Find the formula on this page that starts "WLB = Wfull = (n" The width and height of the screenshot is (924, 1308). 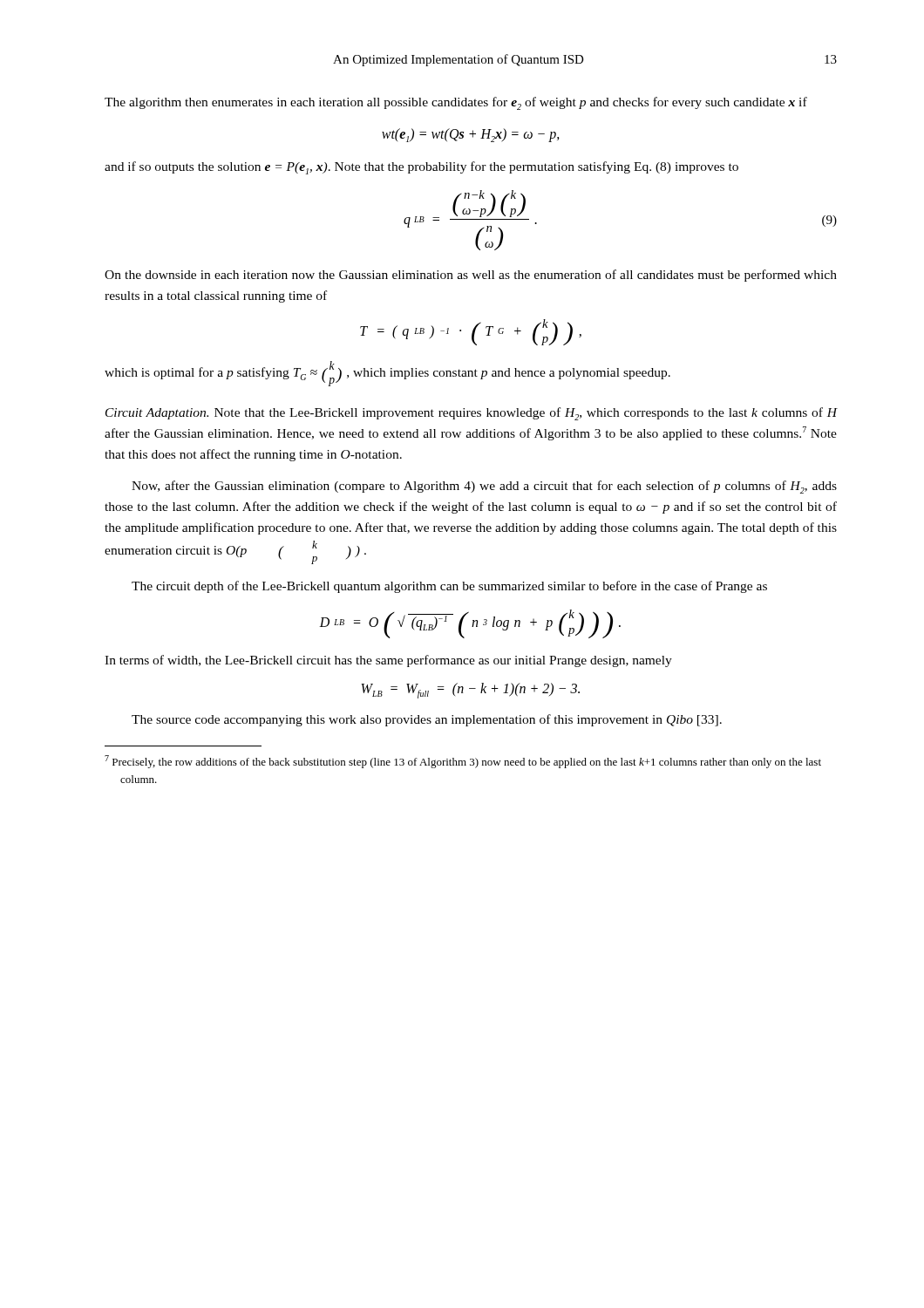pyautogui.click(x=471, y=689)
